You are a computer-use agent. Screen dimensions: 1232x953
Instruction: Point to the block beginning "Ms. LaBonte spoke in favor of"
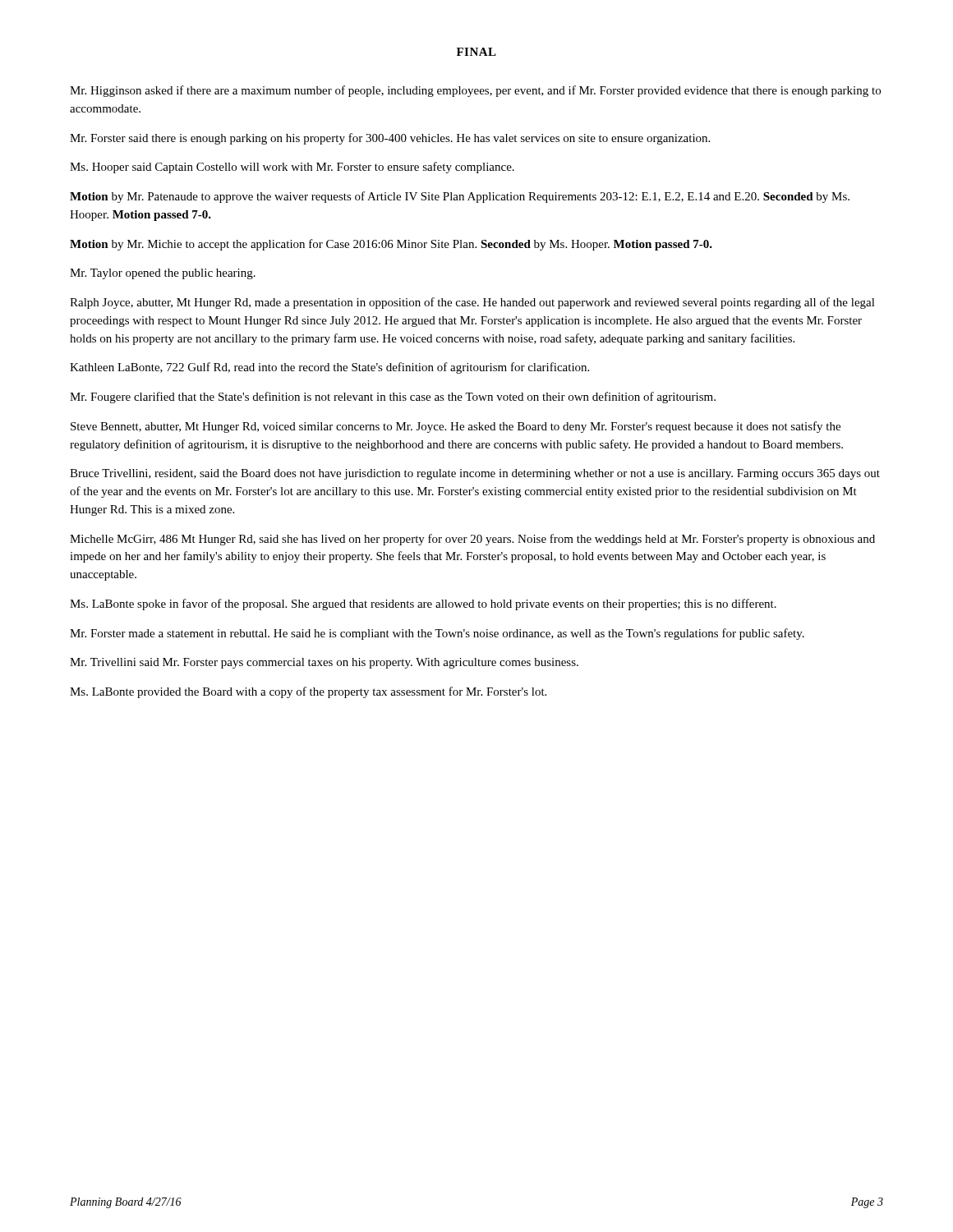(x=423, y=603)
